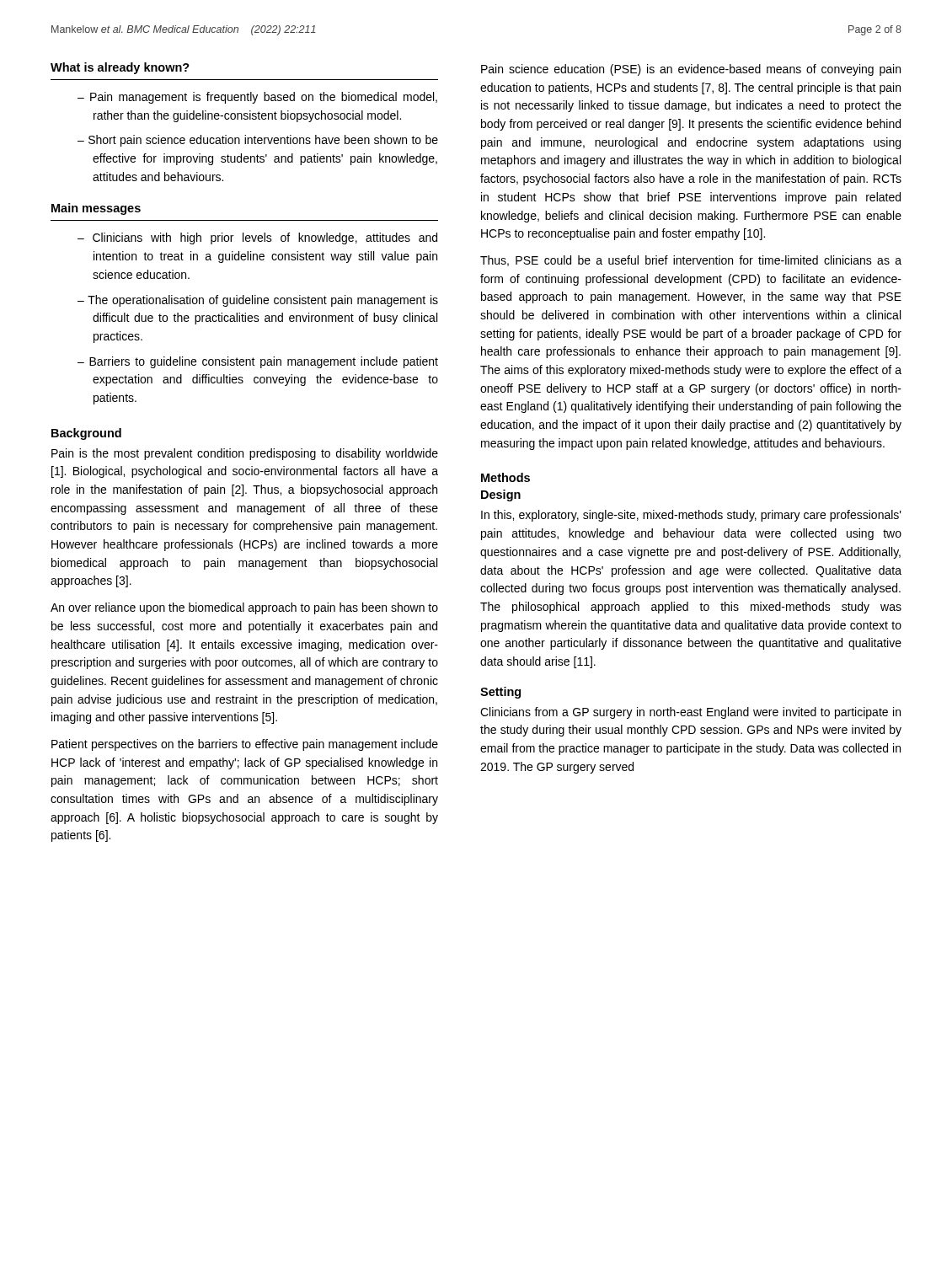Find the text starting "Pain is the most prevalent"

click(x=244, y=517)
